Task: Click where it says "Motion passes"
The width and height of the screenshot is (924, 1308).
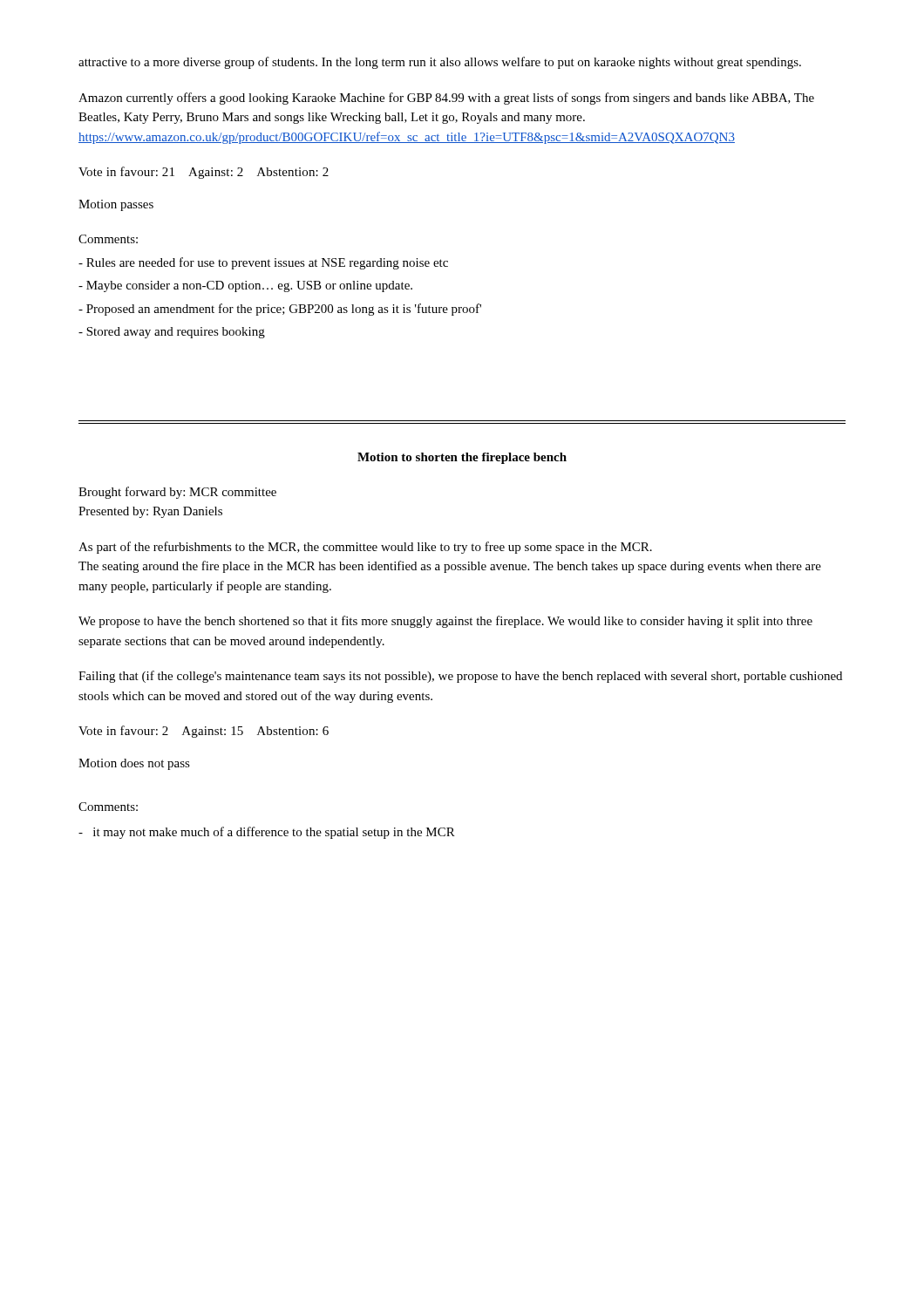Action: point(116,204)
